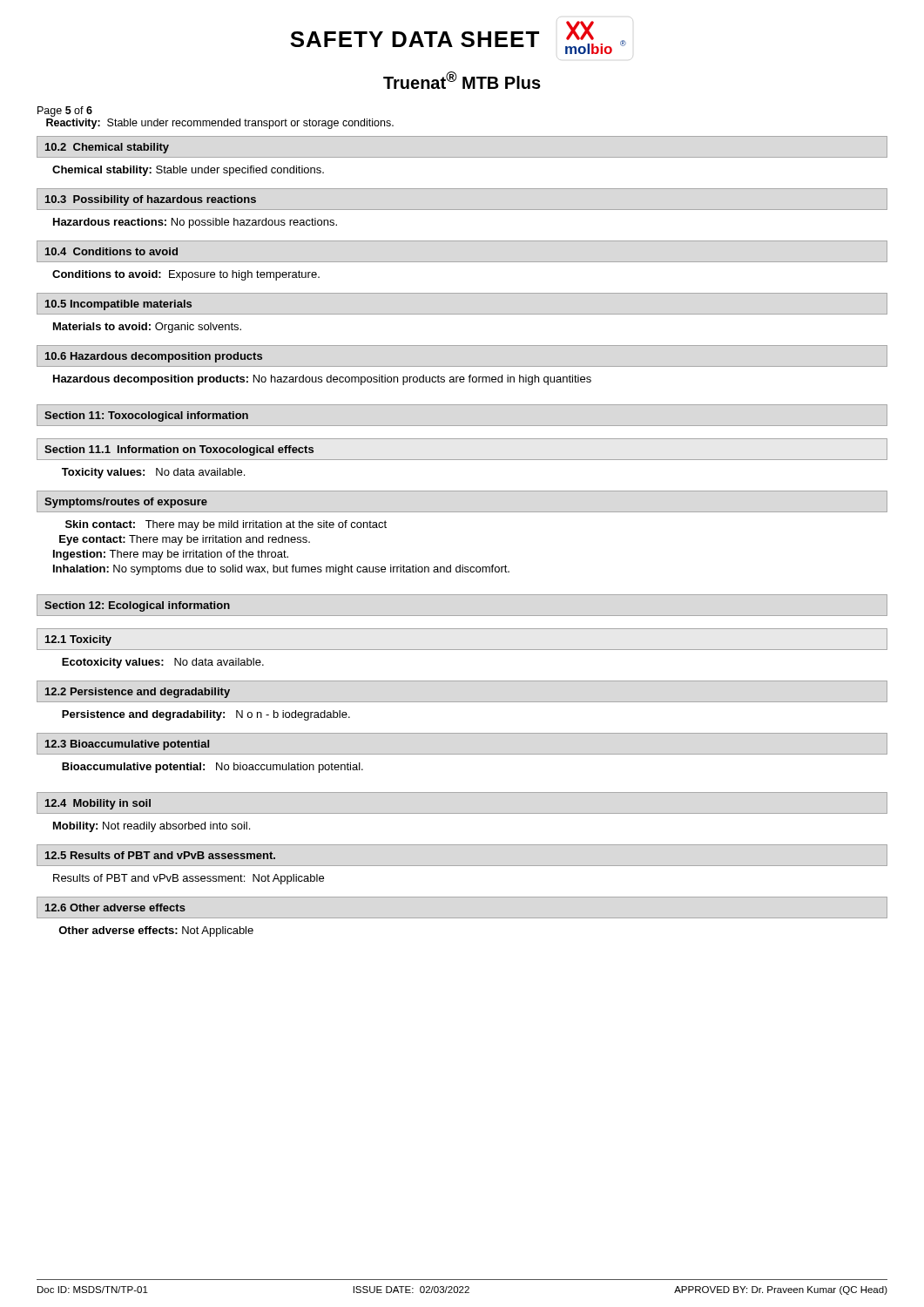924x1307 pixels.
Task: Find the text block with the text "Page 5 of"
Action: click(x=215, y=117)
